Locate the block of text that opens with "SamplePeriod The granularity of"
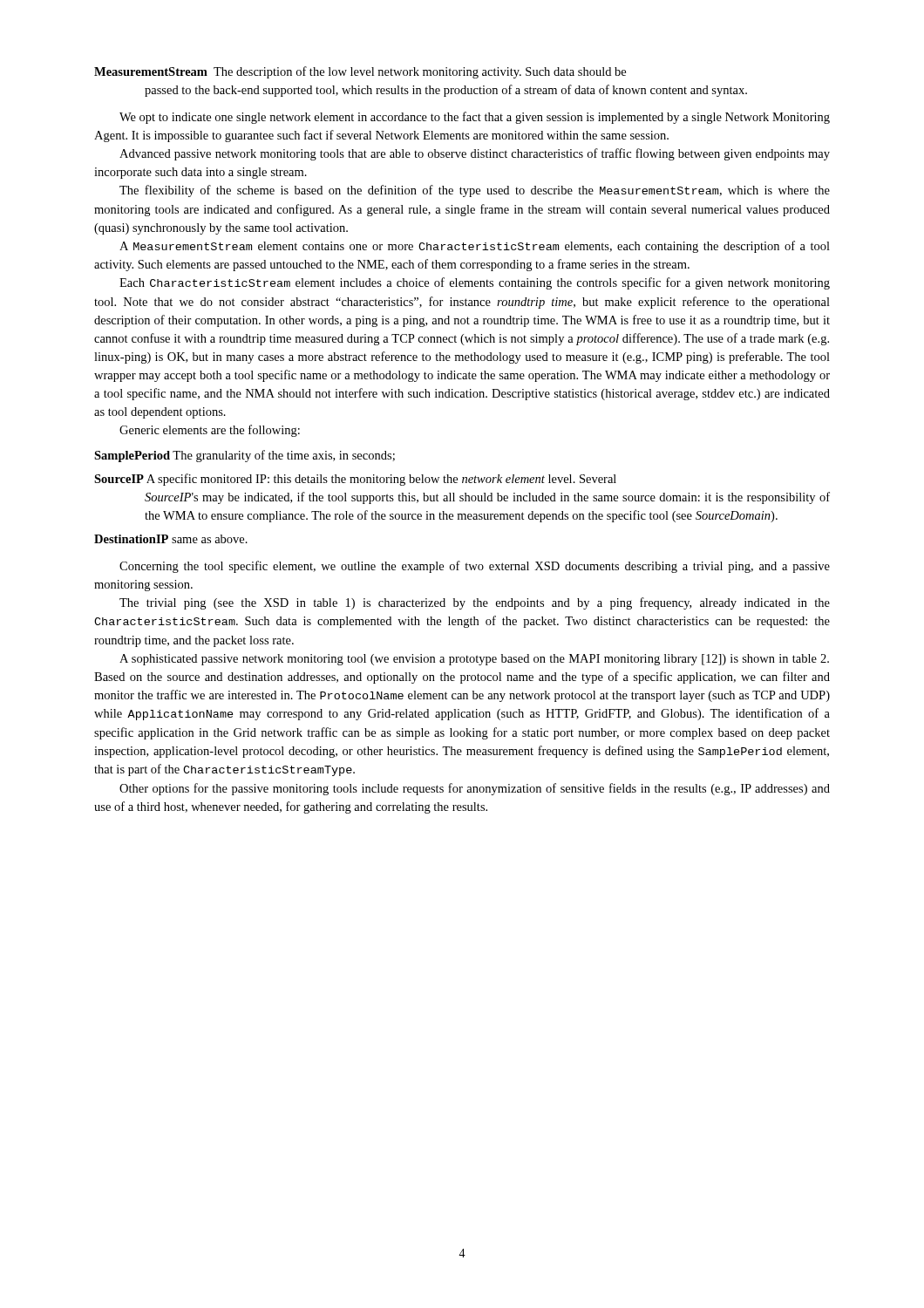 tap(245, 456)
